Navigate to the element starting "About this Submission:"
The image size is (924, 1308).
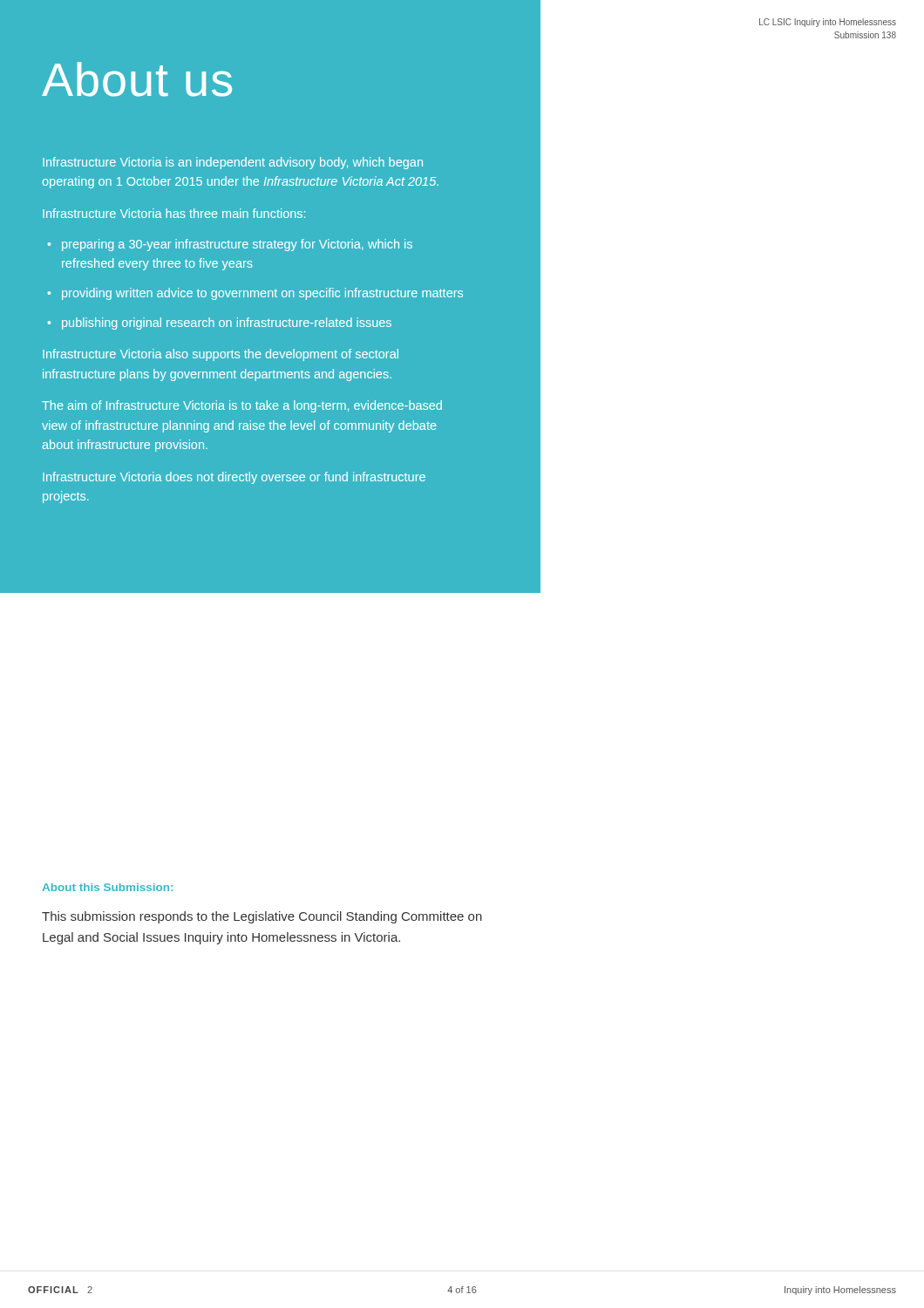click(108, 887)
